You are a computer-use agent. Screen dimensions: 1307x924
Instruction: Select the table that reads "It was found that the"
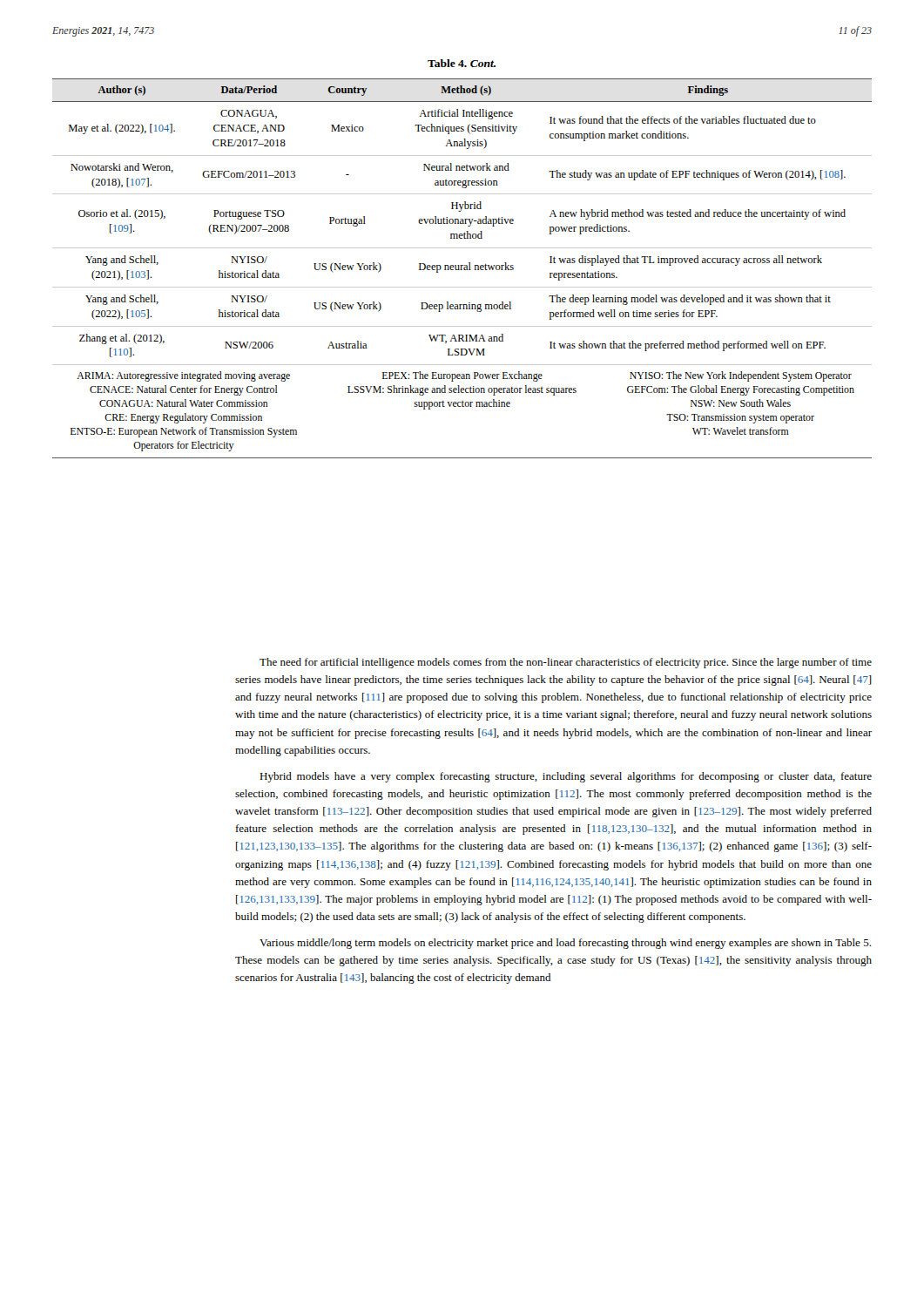click(462, 268)
